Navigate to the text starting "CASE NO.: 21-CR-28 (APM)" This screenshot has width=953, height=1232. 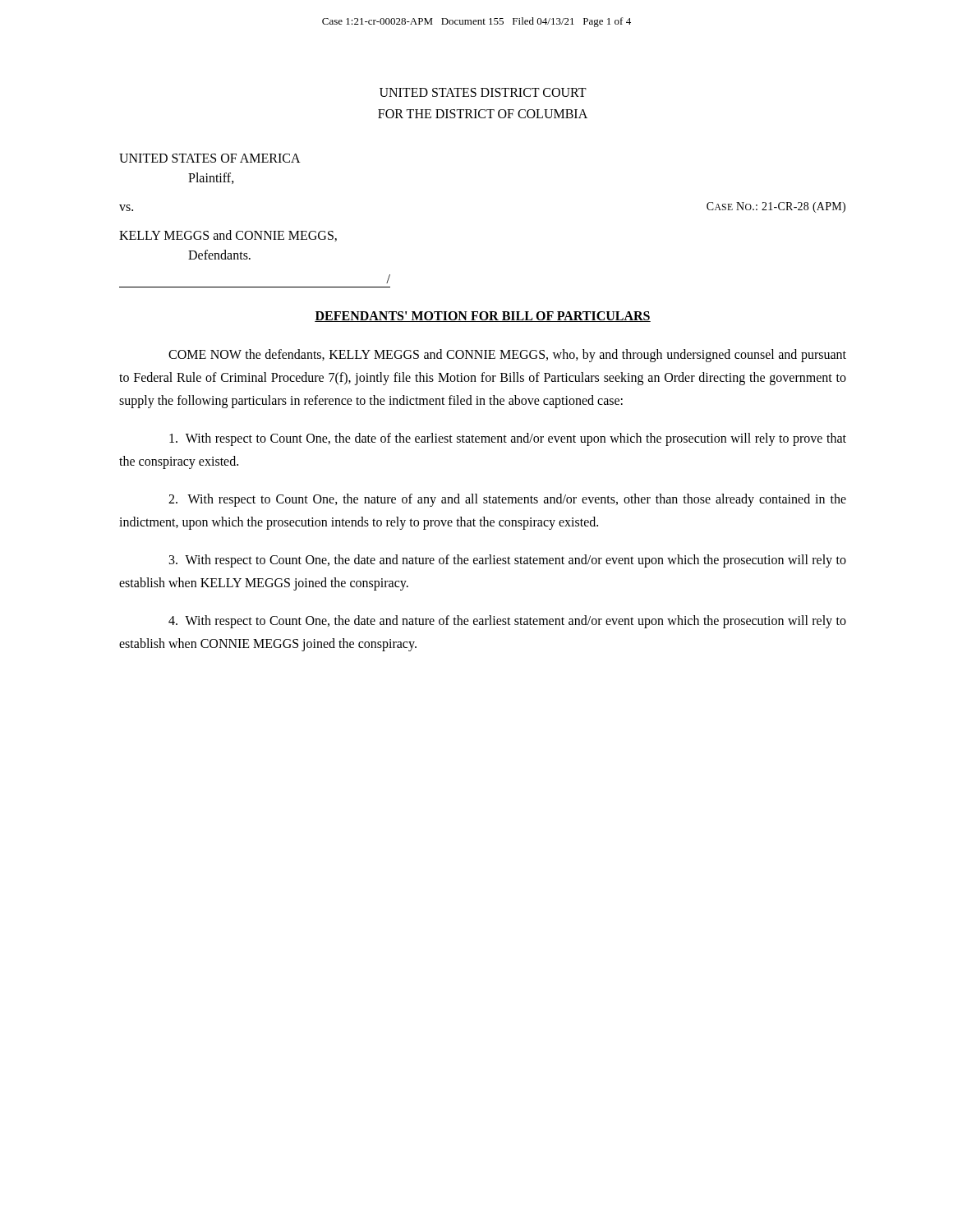776,207
